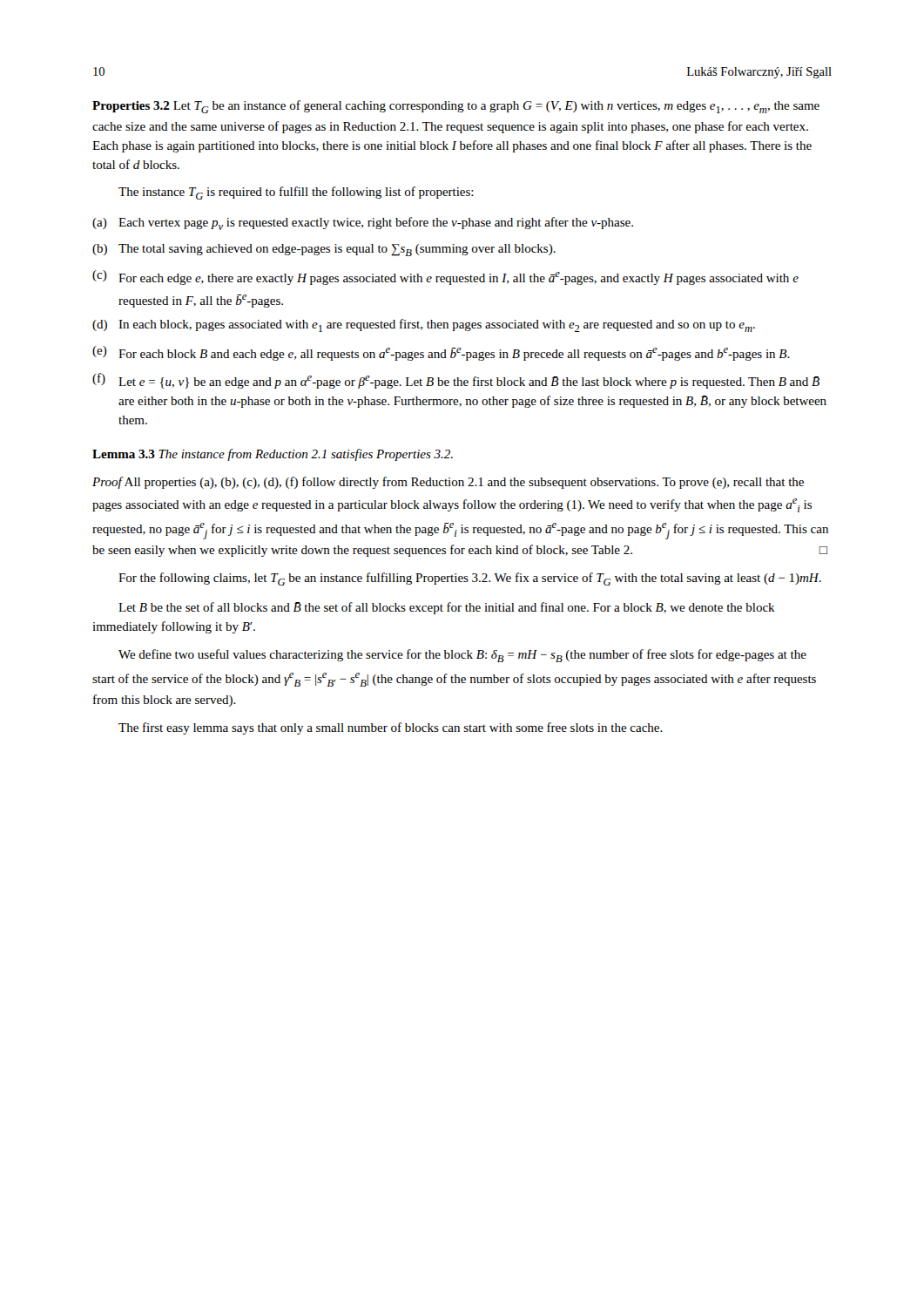Select the section header that says "Lemma 3.3 The instance from Reduction 2.1 satisfies"
The image size is (924, 1307).
273,454
